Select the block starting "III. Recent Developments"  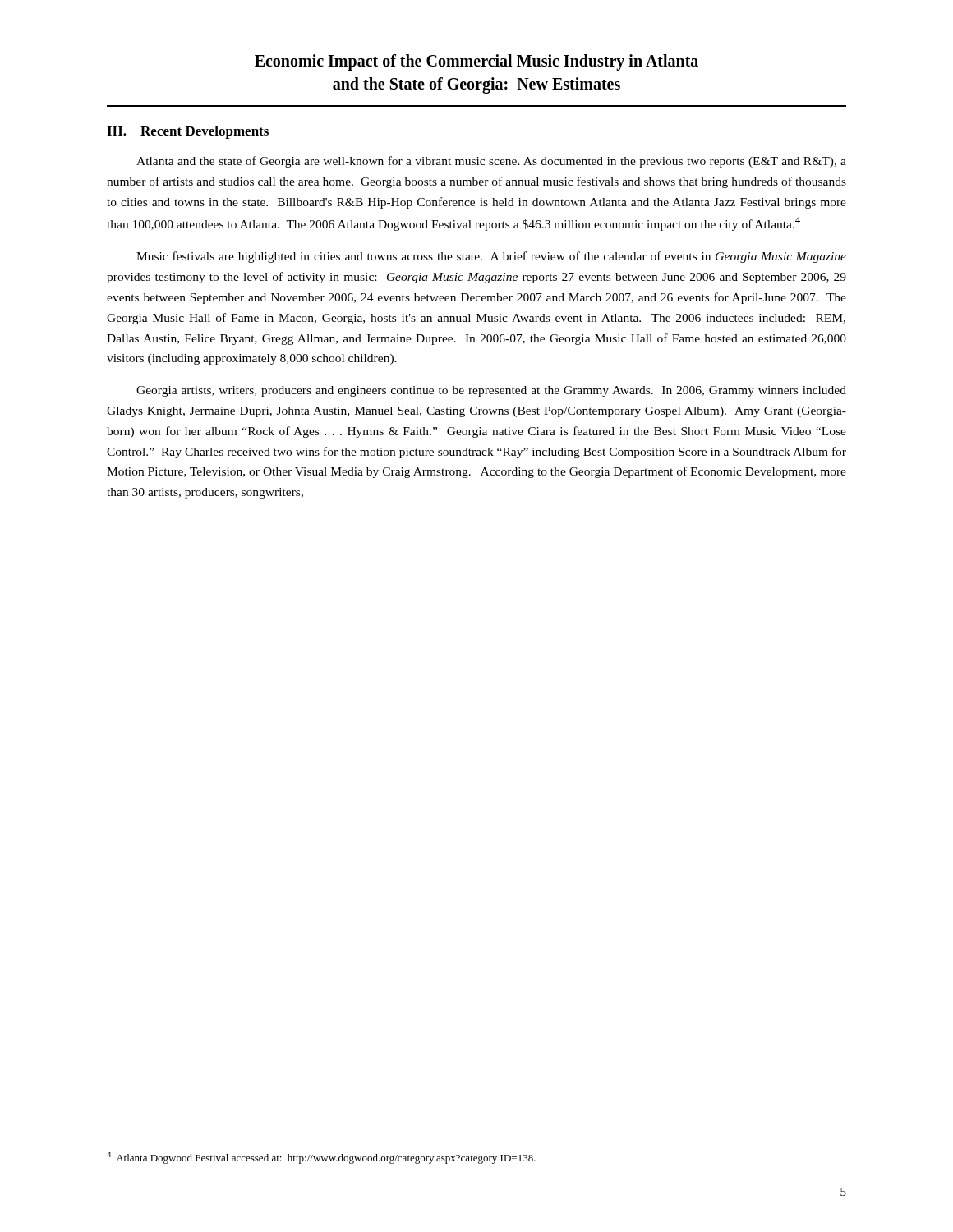click(x=188, y=131)
